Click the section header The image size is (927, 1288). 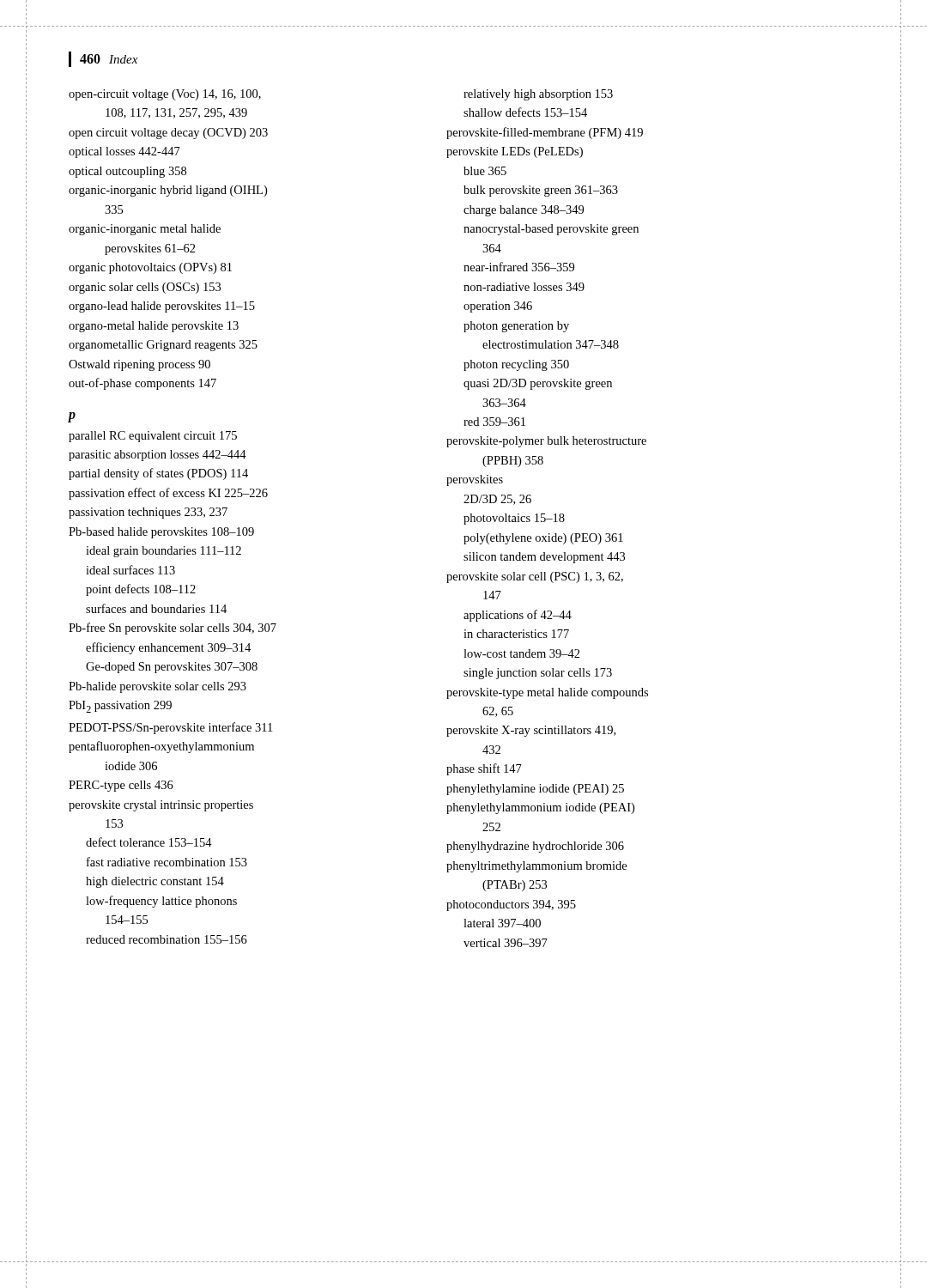[72, 414]
